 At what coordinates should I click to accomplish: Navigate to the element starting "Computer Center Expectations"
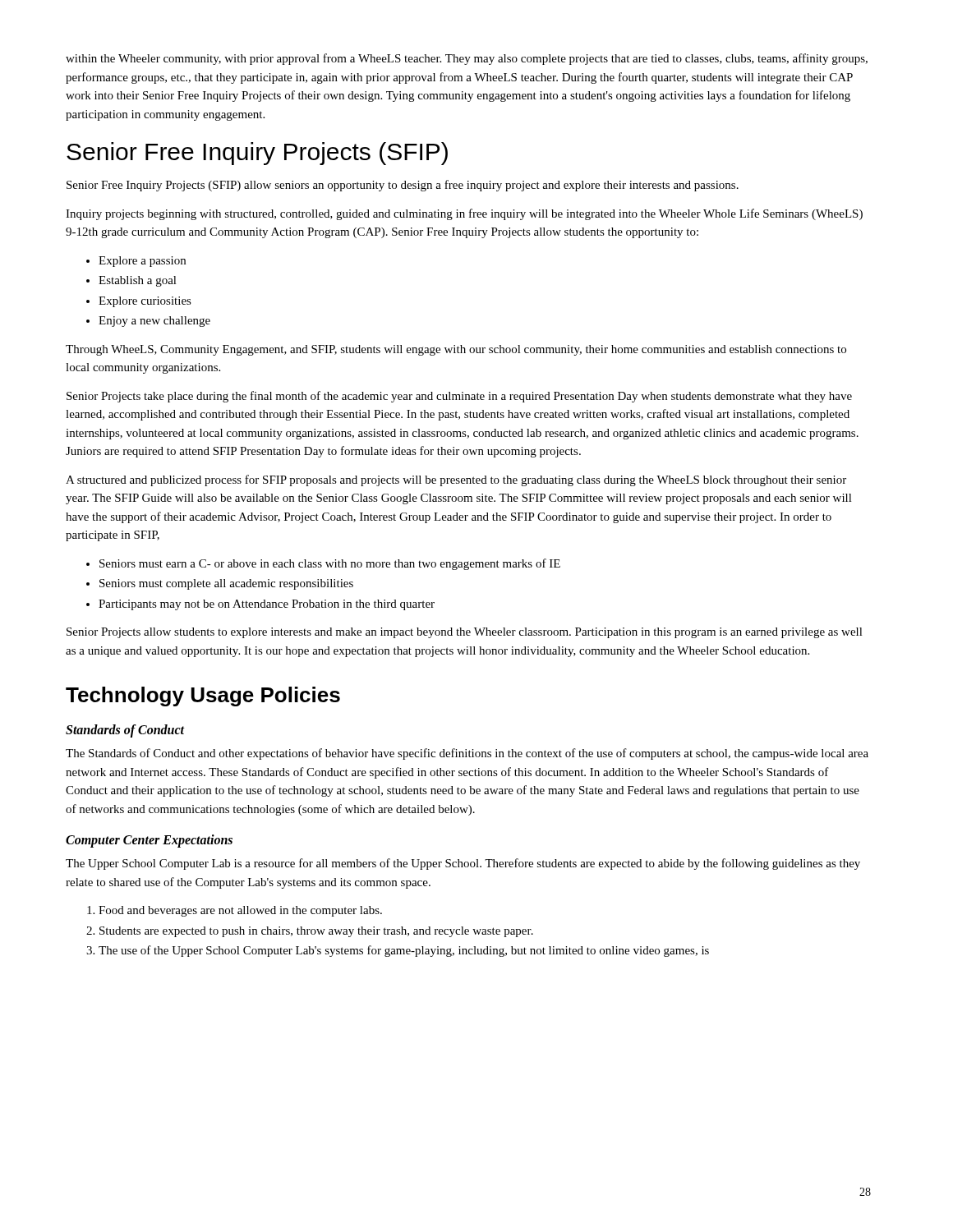coord(149,841)
